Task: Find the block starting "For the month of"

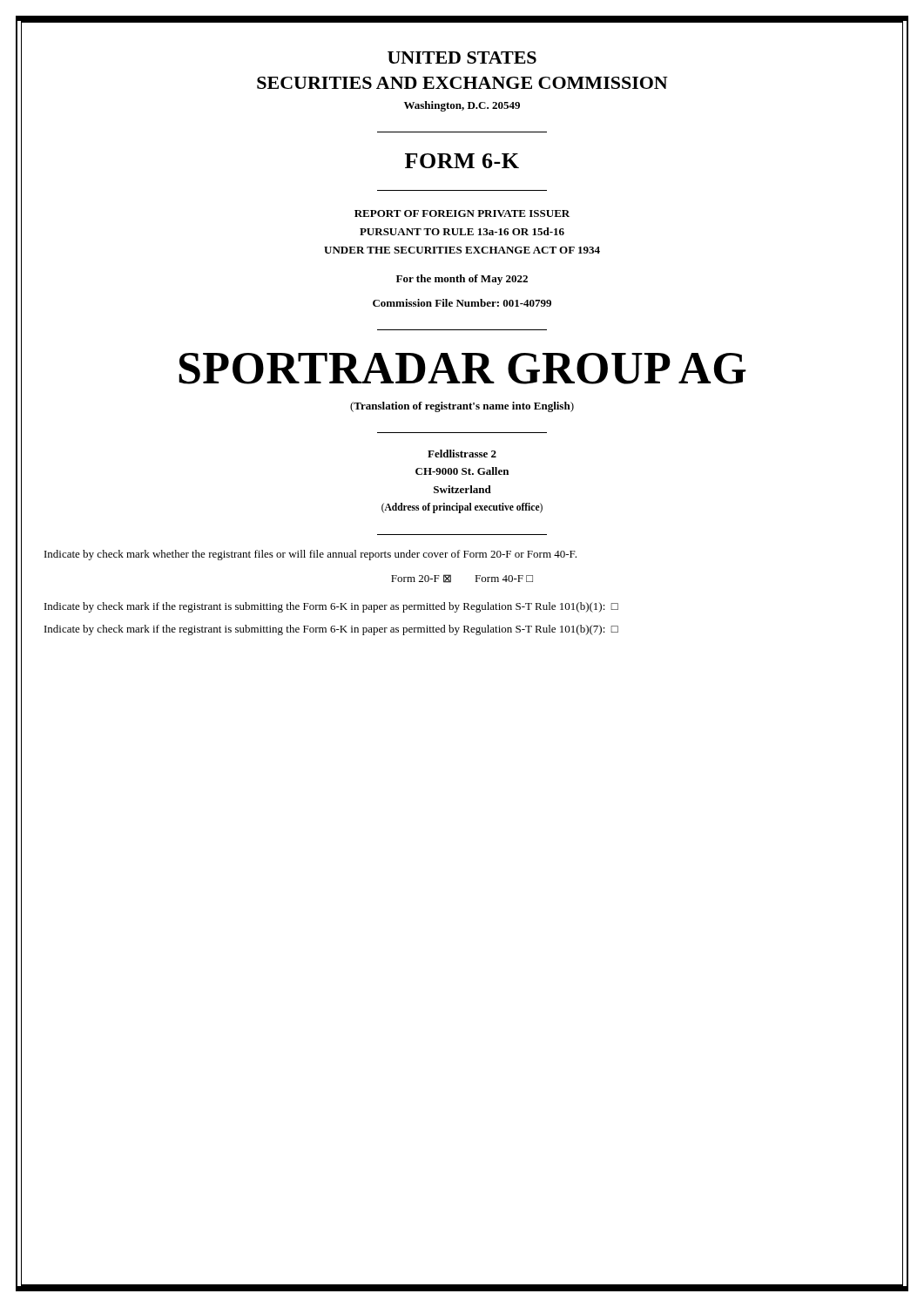Action: point(462,278)
